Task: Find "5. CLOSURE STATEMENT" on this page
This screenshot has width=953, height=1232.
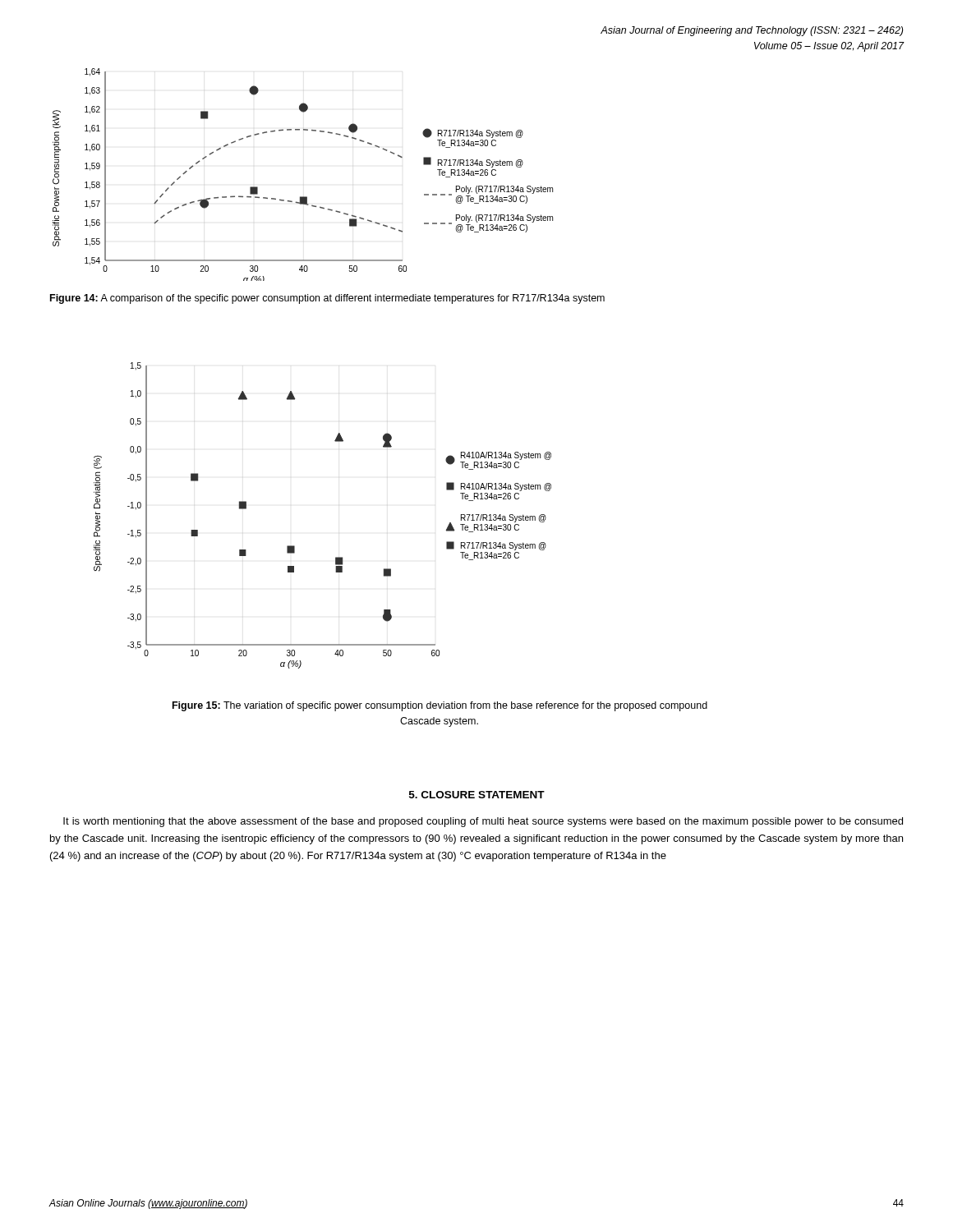Action: 476,795
